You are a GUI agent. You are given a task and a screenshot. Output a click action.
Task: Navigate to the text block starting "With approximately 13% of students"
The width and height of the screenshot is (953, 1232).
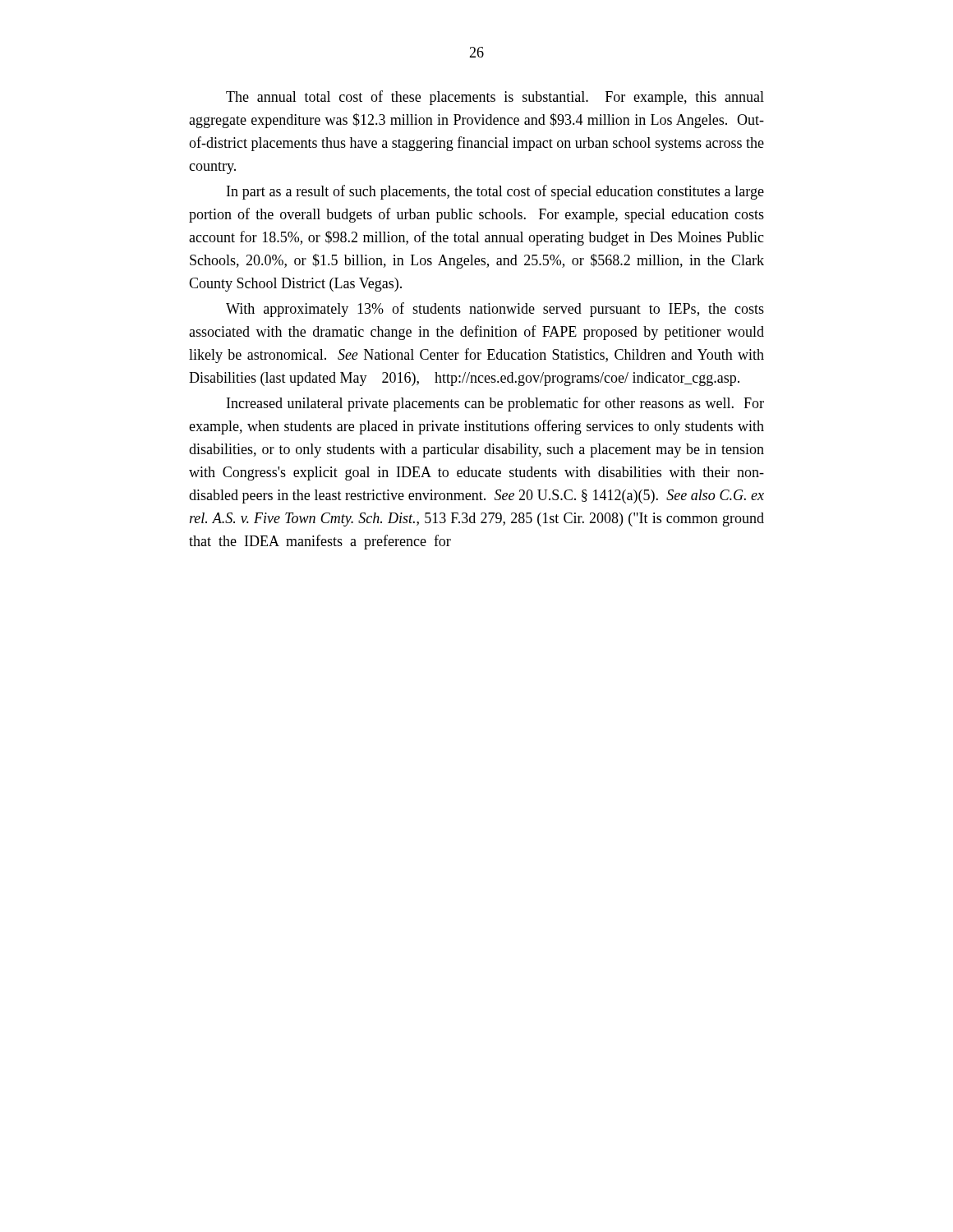476,343
